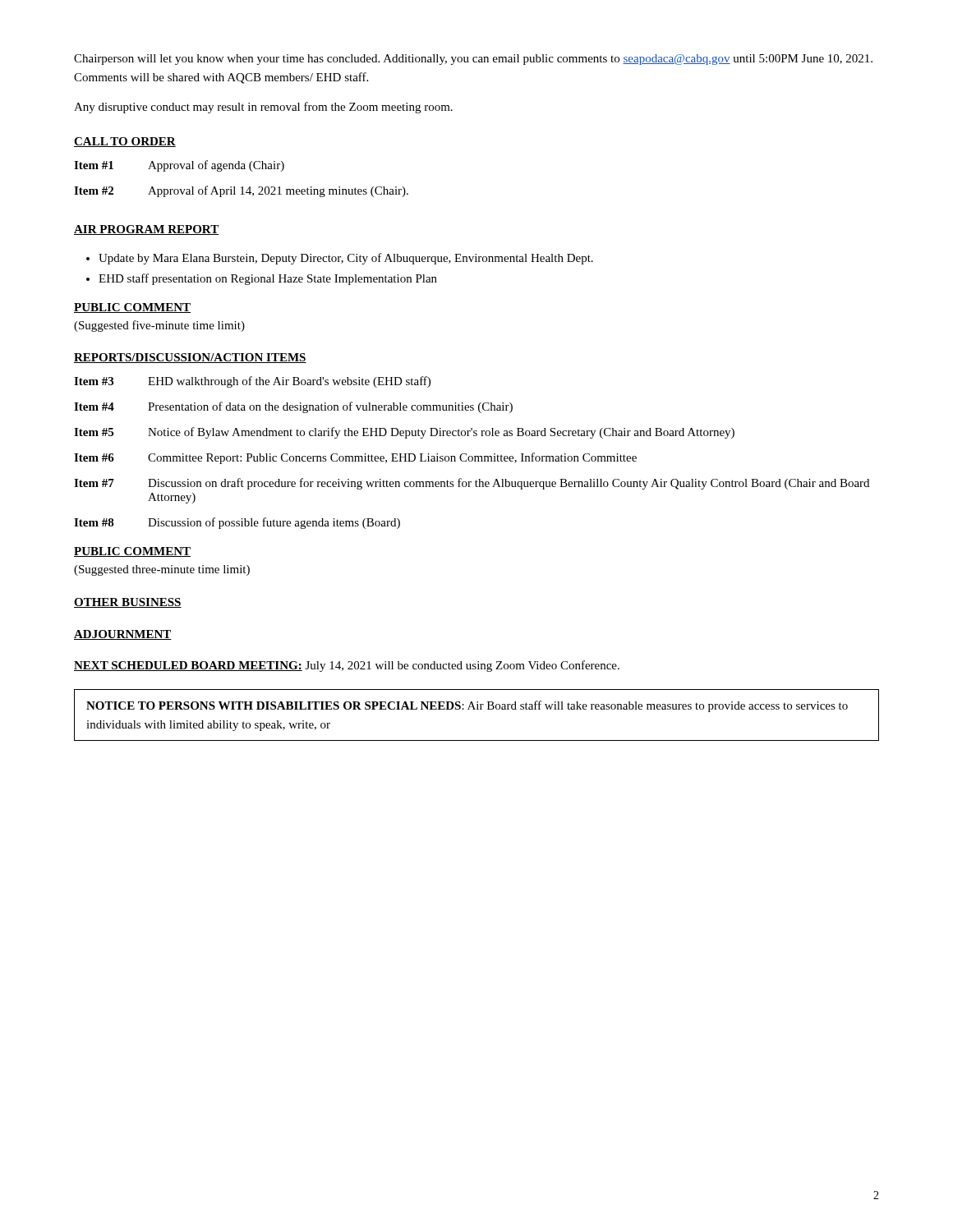Select the text block that says "Notice of Bylaw Amendment to"
The image size is (953, 1232).
tap(441, 432)
